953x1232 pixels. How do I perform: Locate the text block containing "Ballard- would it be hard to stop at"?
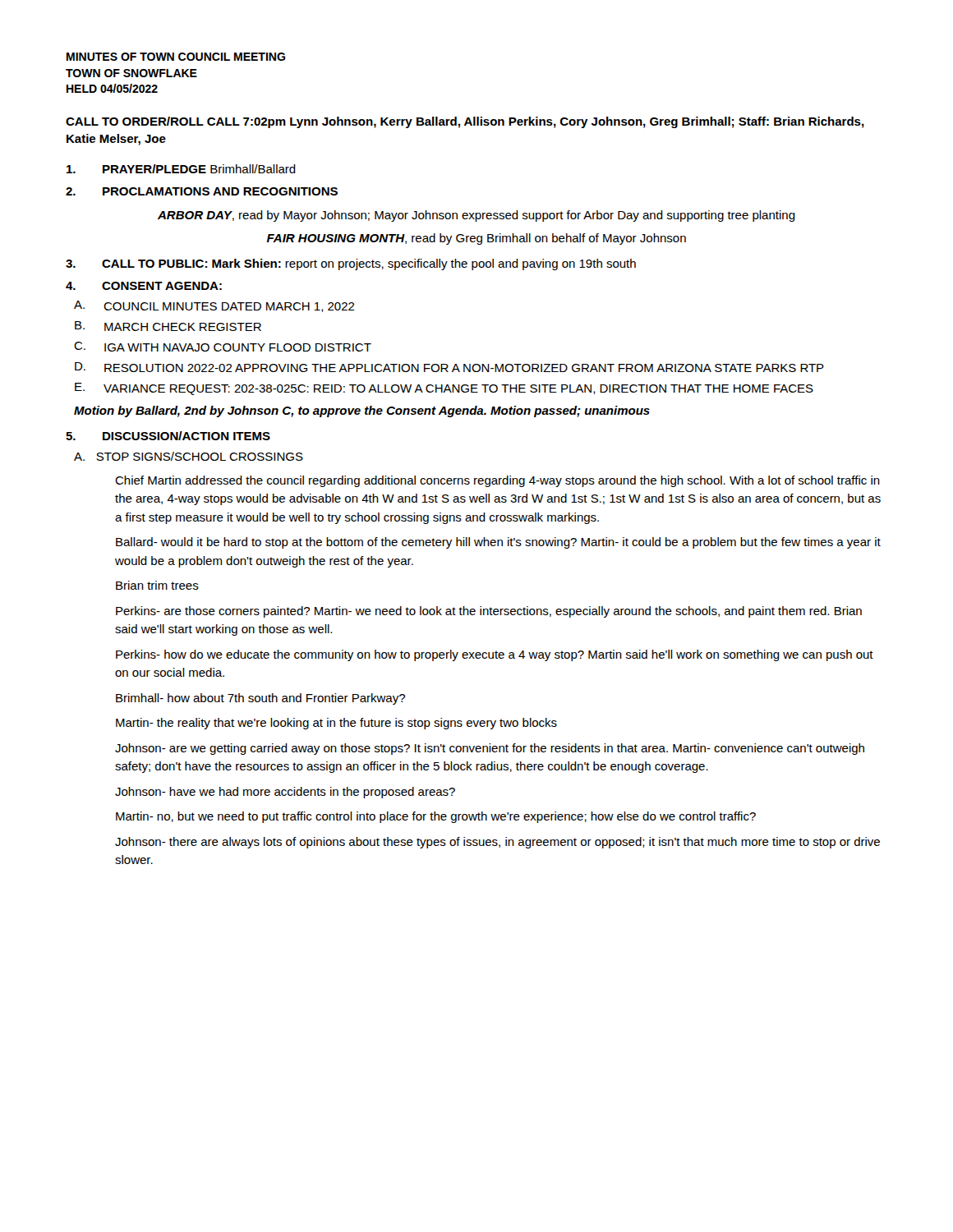[x=498, y=551]
